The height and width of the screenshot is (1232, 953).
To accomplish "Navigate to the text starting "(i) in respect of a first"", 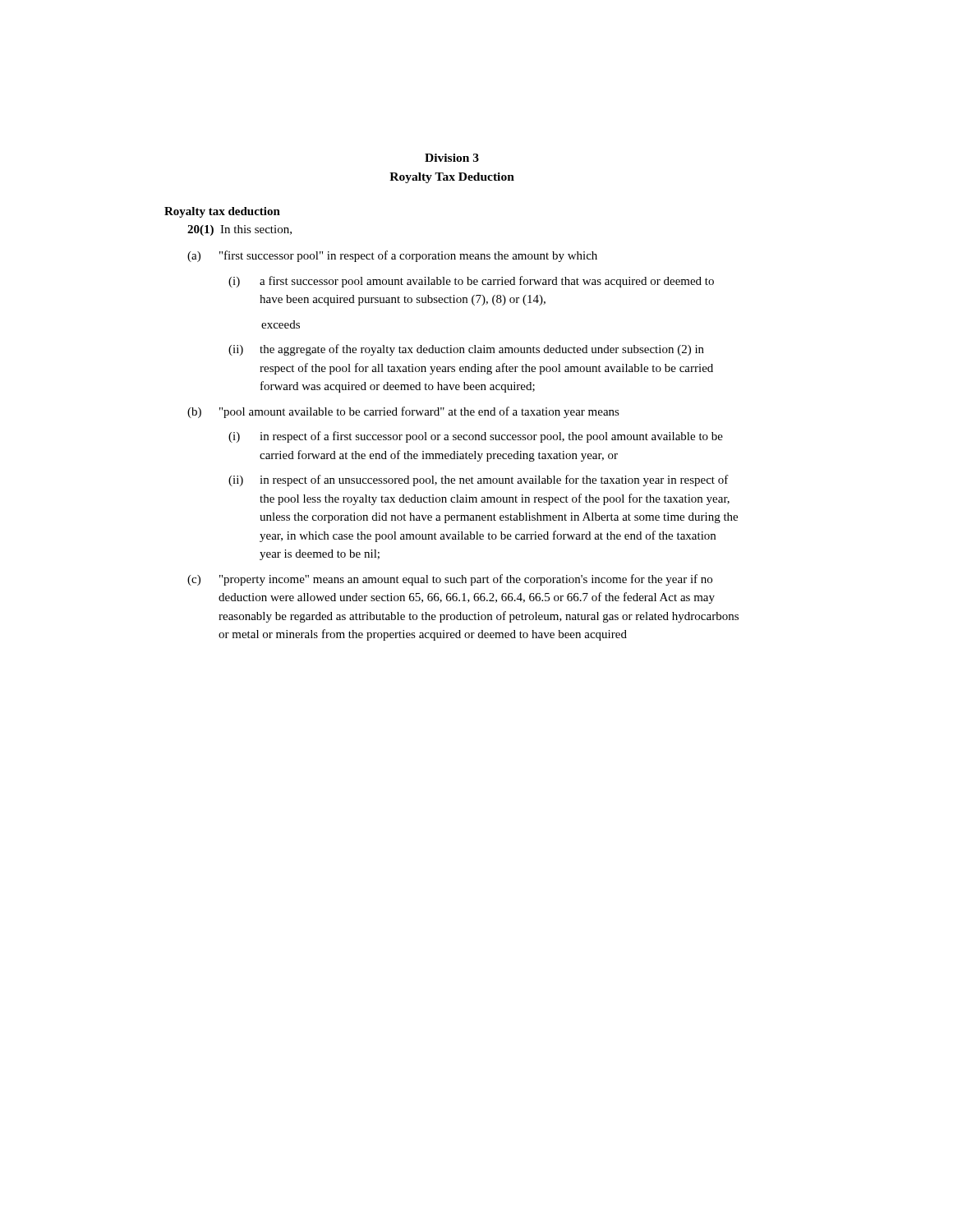I will point(484,446).
